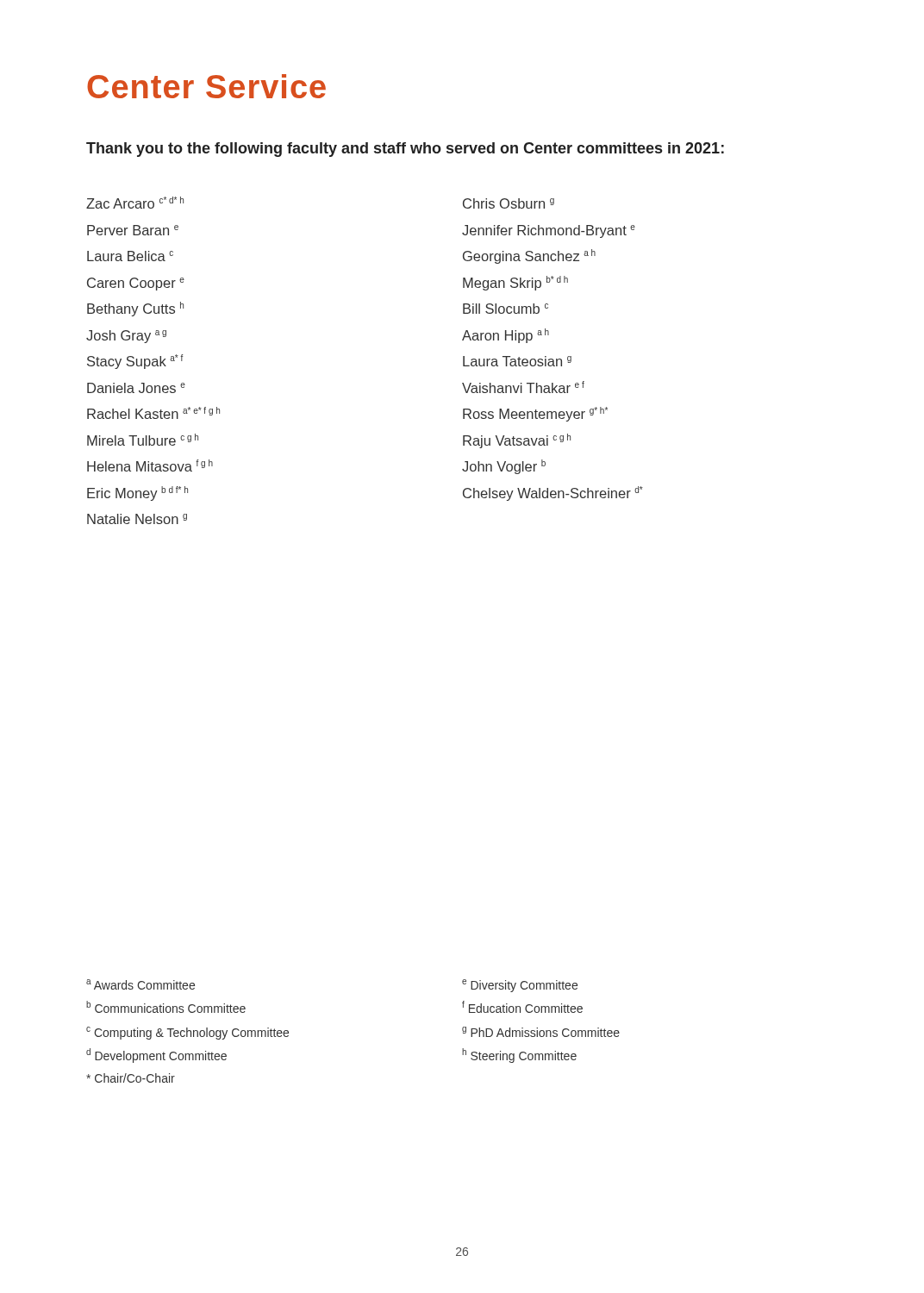Find the list item with the text "Chelsey Walden-Schreiner d*"
Viewport: 924px width, 1293px height.
coord(552,493)
